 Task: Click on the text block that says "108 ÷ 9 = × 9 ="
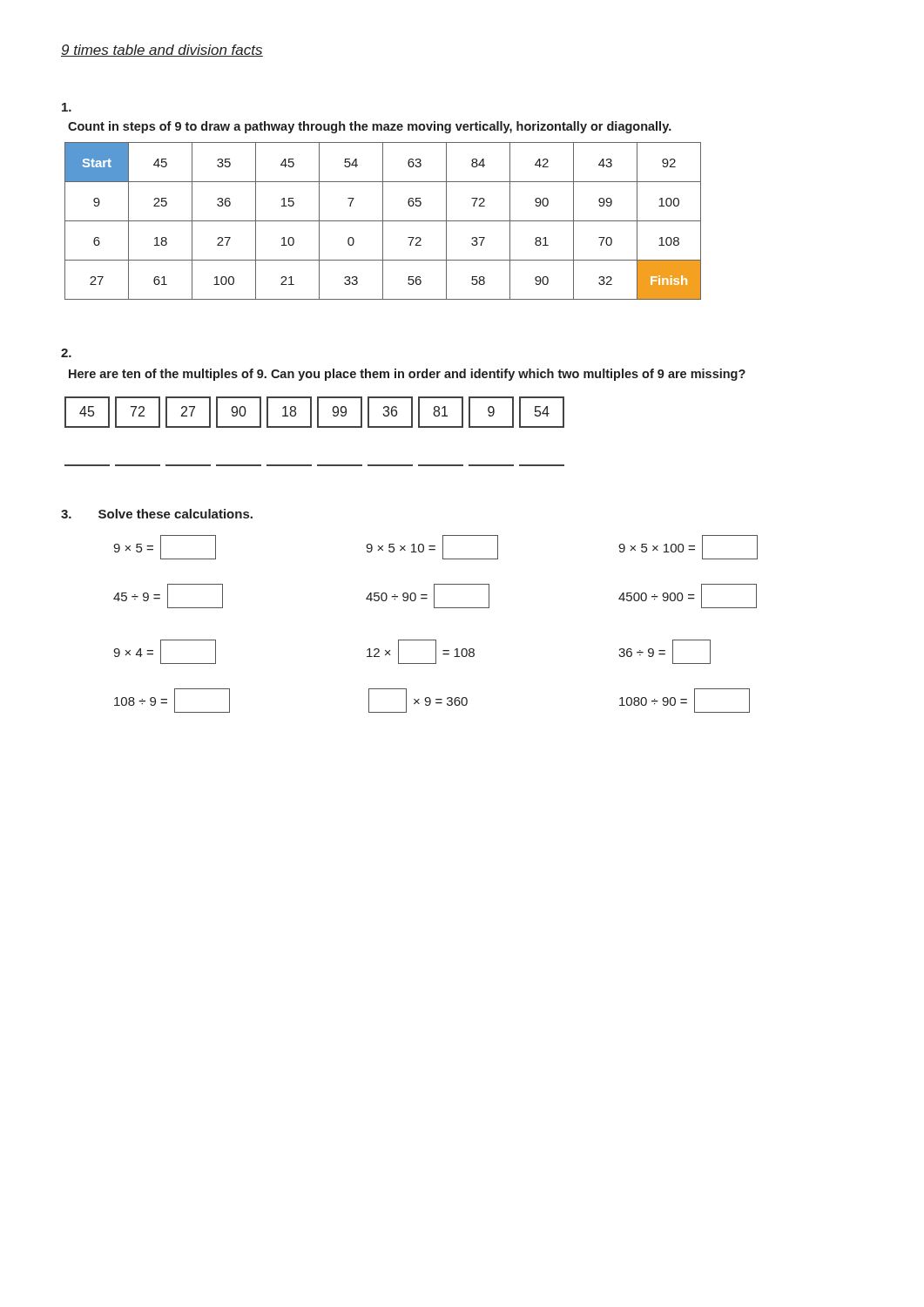[431, 701]
